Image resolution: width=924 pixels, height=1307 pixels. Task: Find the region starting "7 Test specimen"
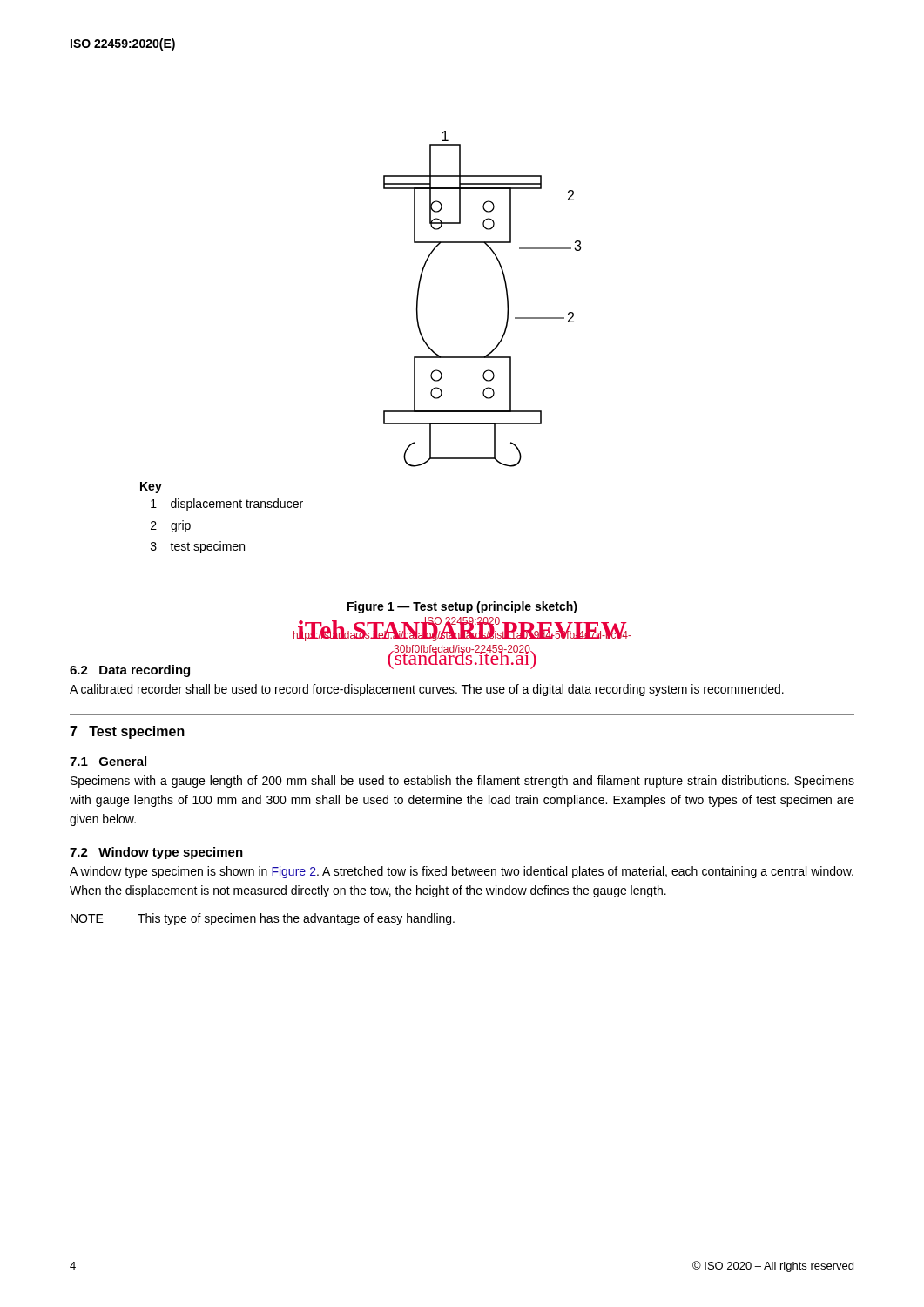(127, 732)
